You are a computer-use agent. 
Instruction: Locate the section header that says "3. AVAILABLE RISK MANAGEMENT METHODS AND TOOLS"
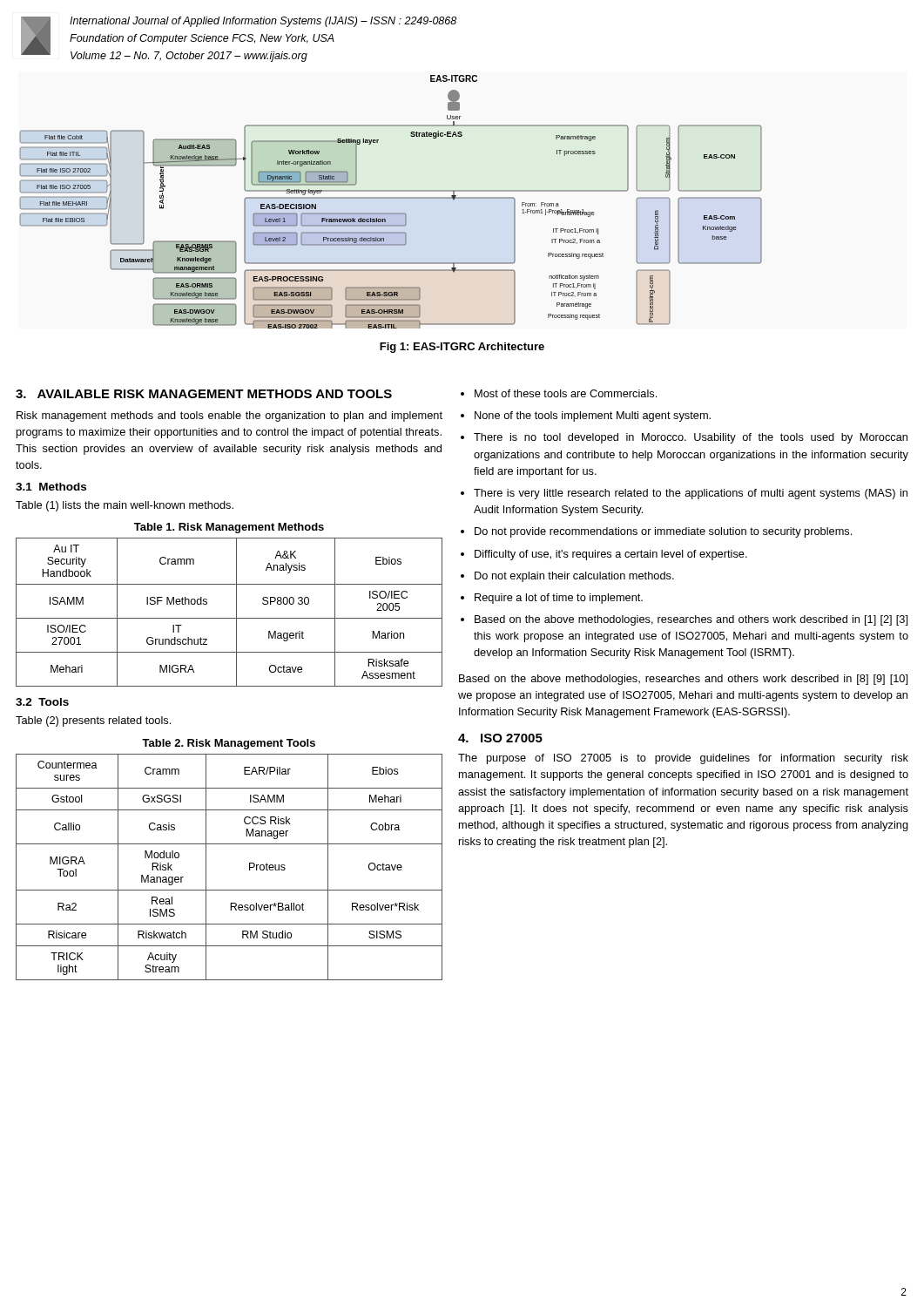pos(204,393)
